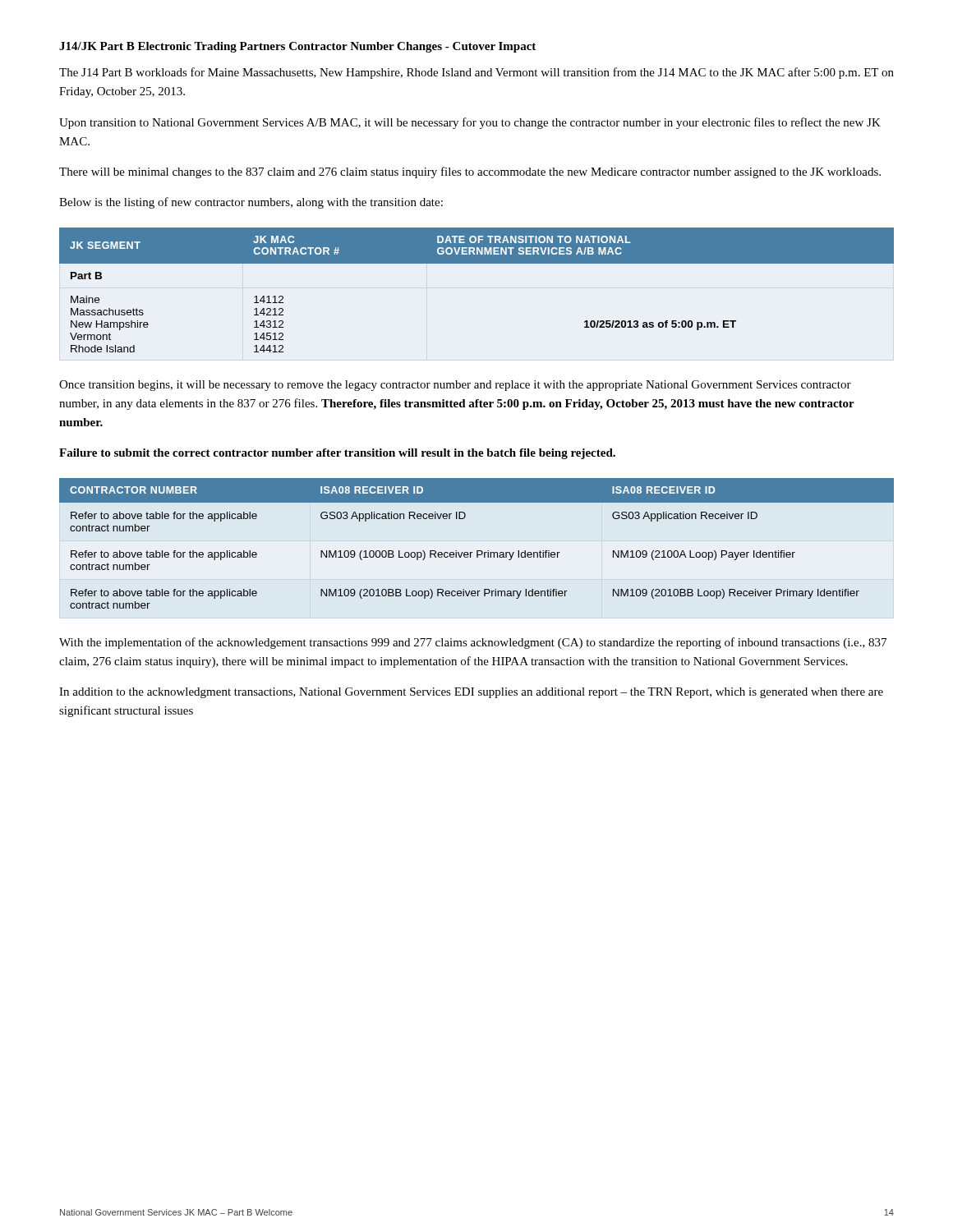
Task: Point to the block starting "The J14 Part B"
Action: [x=476, y=82]
